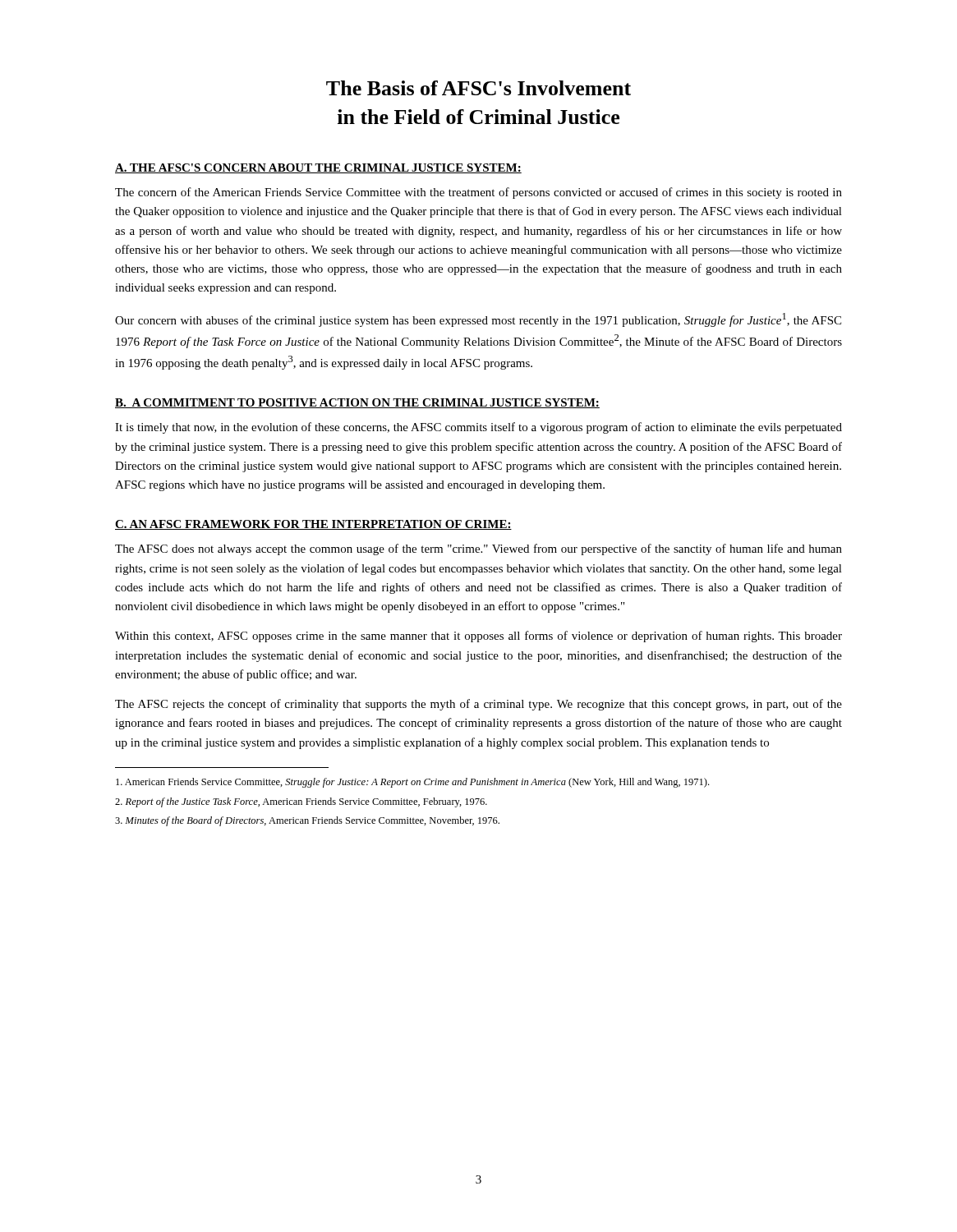Locate the text starting "The Basis of AFSC's Involvementin the"
957x1232 pixels.
478,103
